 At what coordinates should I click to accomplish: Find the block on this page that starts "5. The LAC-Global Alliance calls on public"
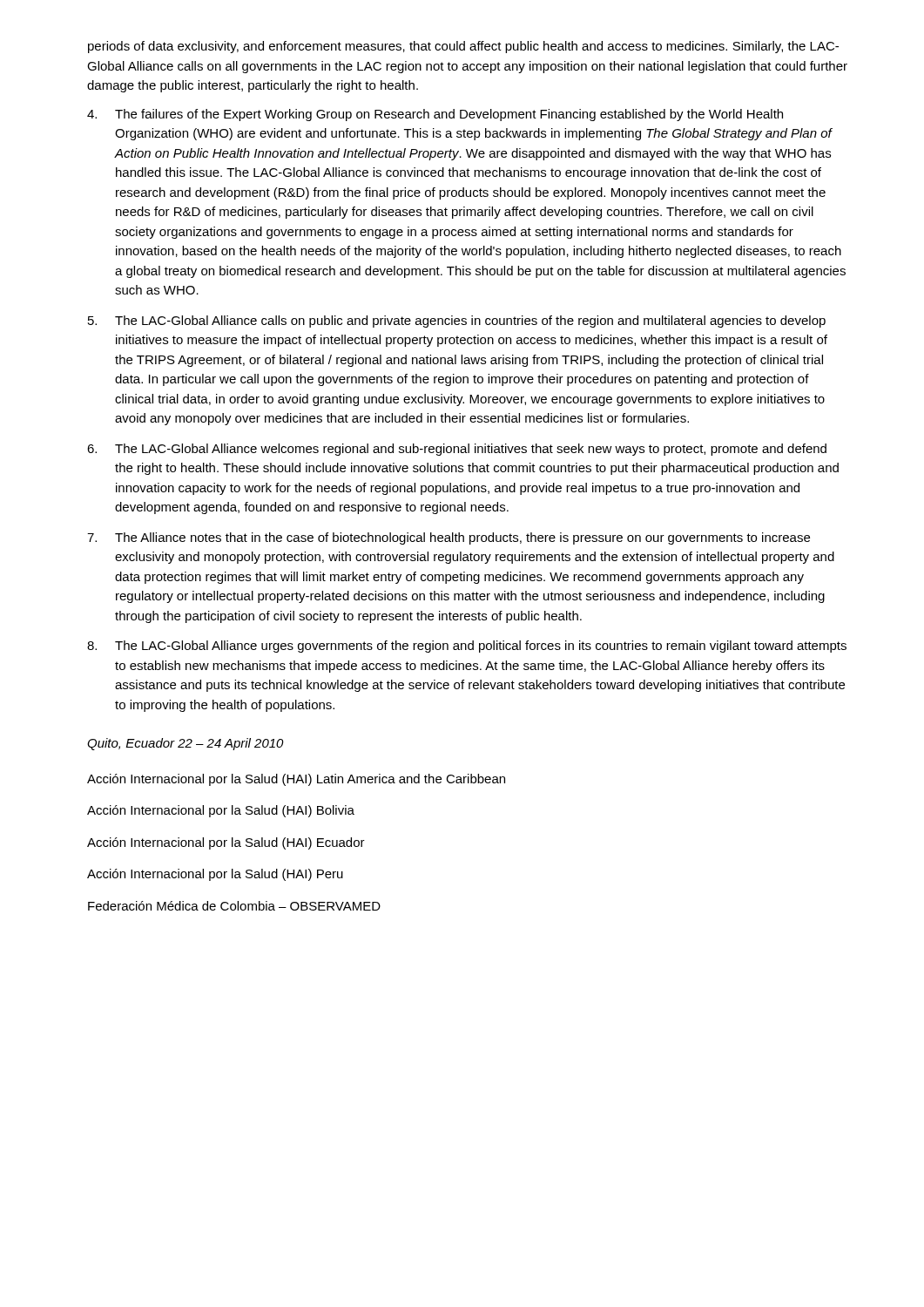[x=467, y=369]
